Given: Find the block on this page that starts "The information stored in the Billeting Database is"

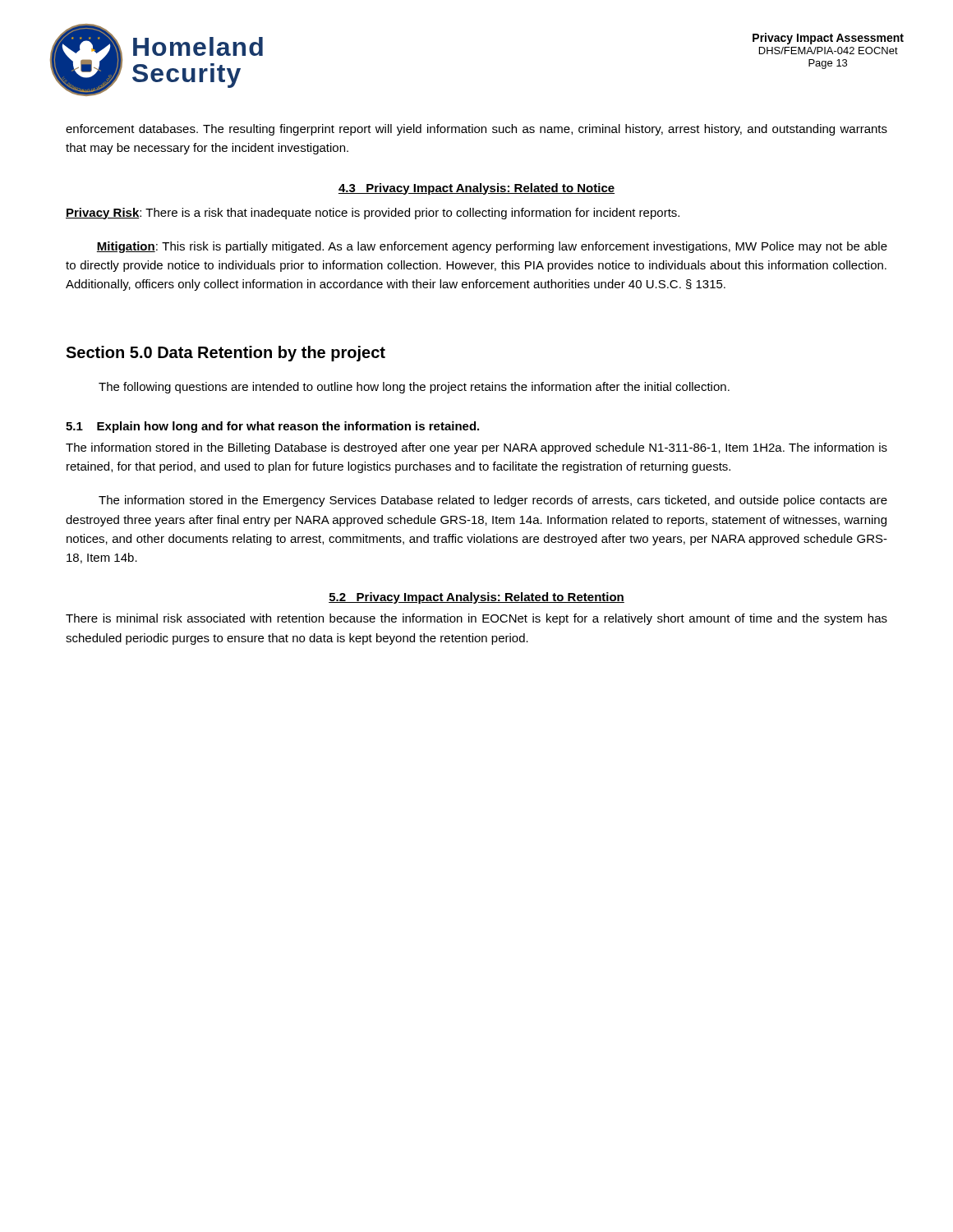Looking at the screenshot, I should pyautogui.click(x=476, y=457).
